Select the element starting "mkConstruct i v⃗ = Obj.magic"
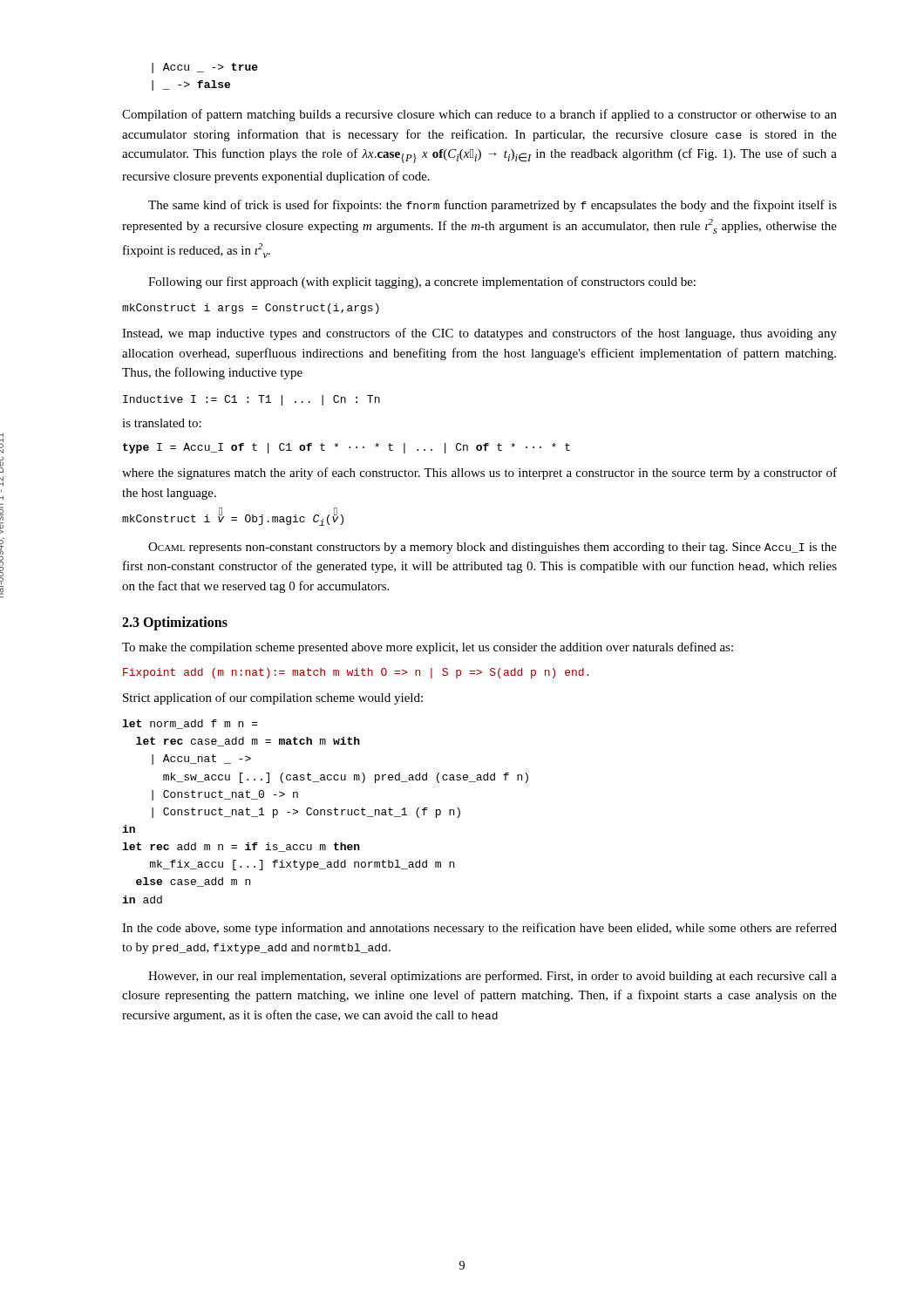The height and width of the screenshot is (1308, 924). (x=234, y=520)
